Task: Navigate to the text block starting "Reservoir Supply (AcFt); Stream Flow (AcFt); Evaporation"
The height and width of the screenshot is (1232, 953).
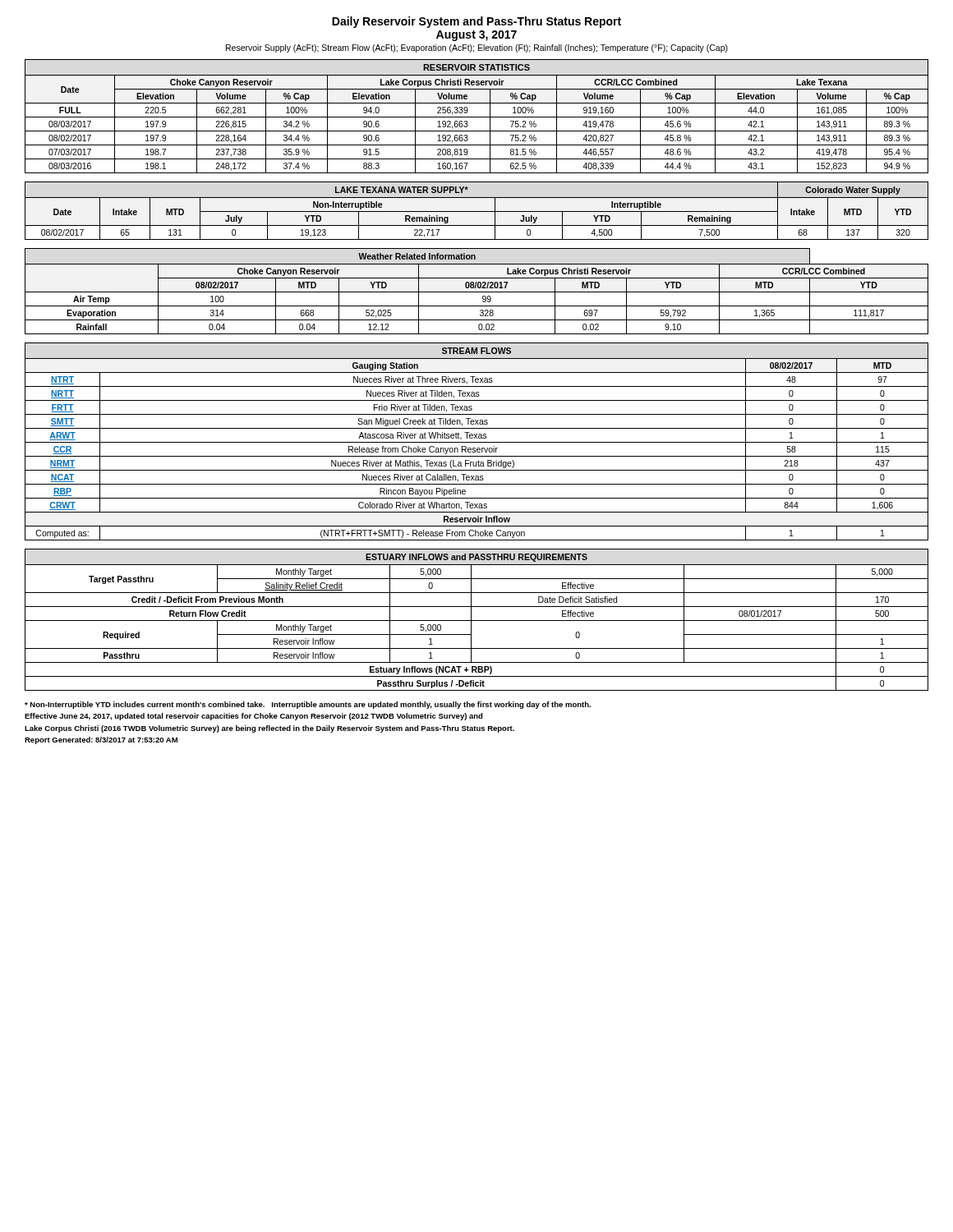Action: [476, 48]
